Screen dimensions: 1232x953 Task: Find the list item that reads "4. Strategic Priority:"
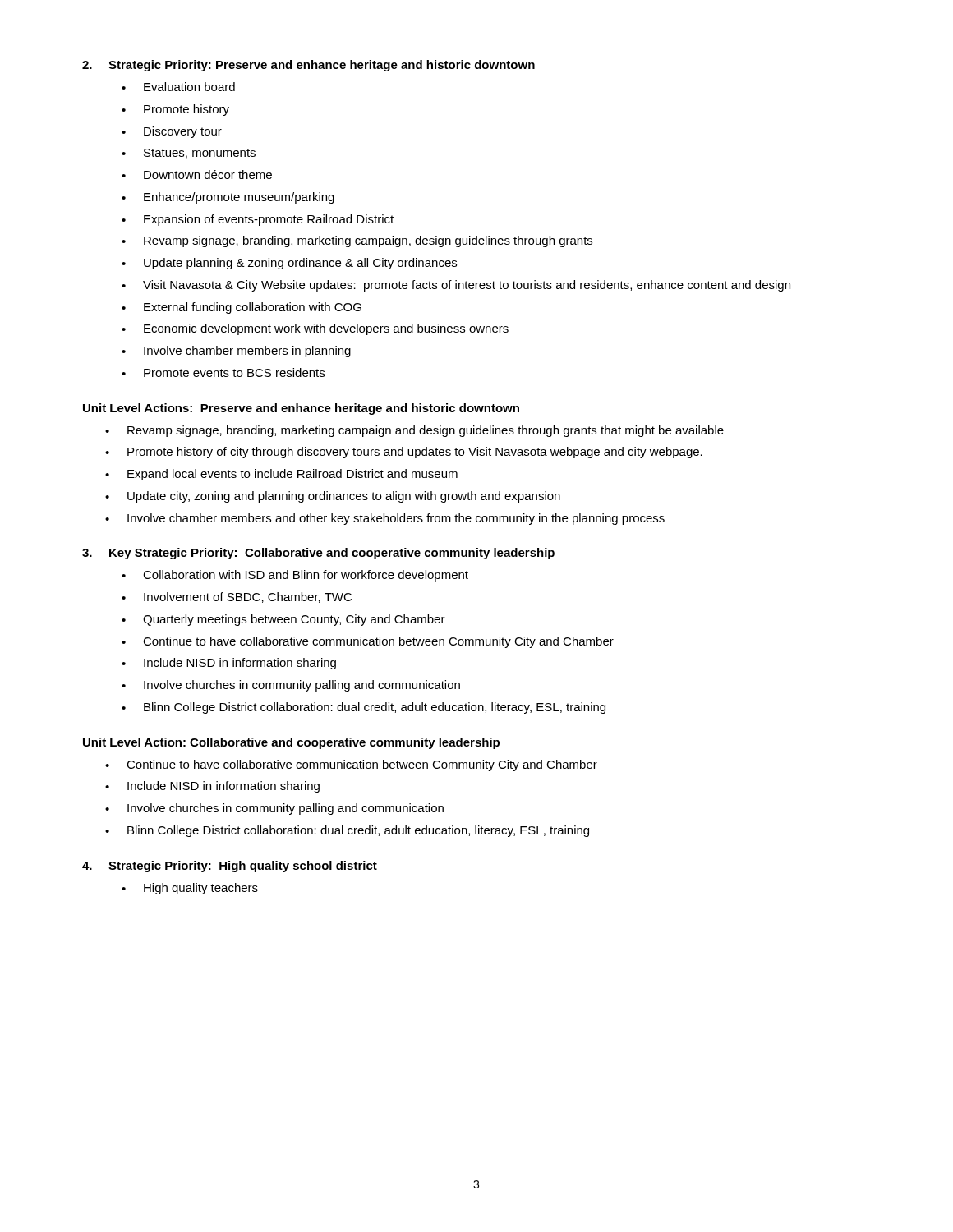(230, 867)
